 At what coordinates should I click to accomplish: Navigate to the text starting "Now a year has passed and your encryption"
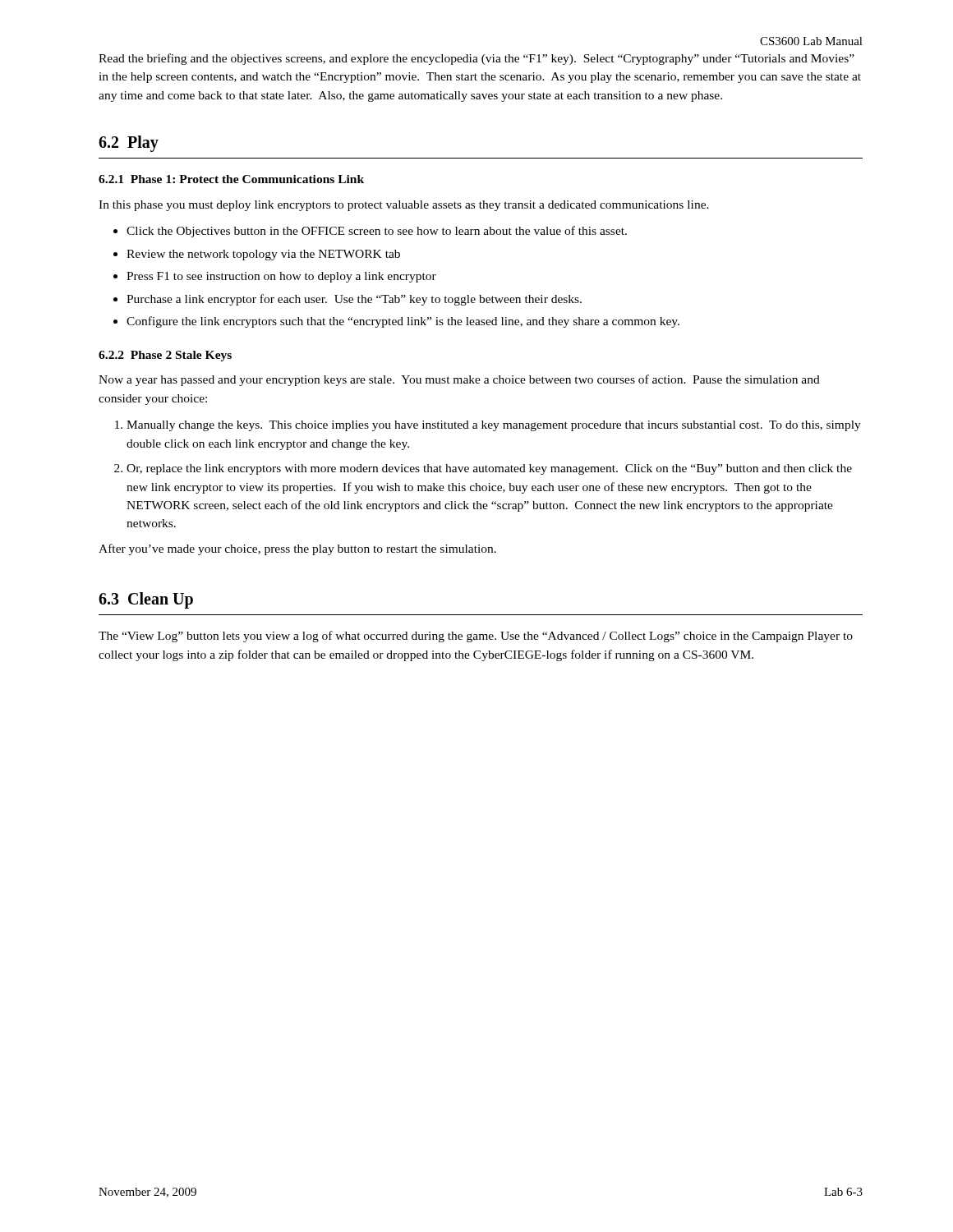tap(481, 389)
